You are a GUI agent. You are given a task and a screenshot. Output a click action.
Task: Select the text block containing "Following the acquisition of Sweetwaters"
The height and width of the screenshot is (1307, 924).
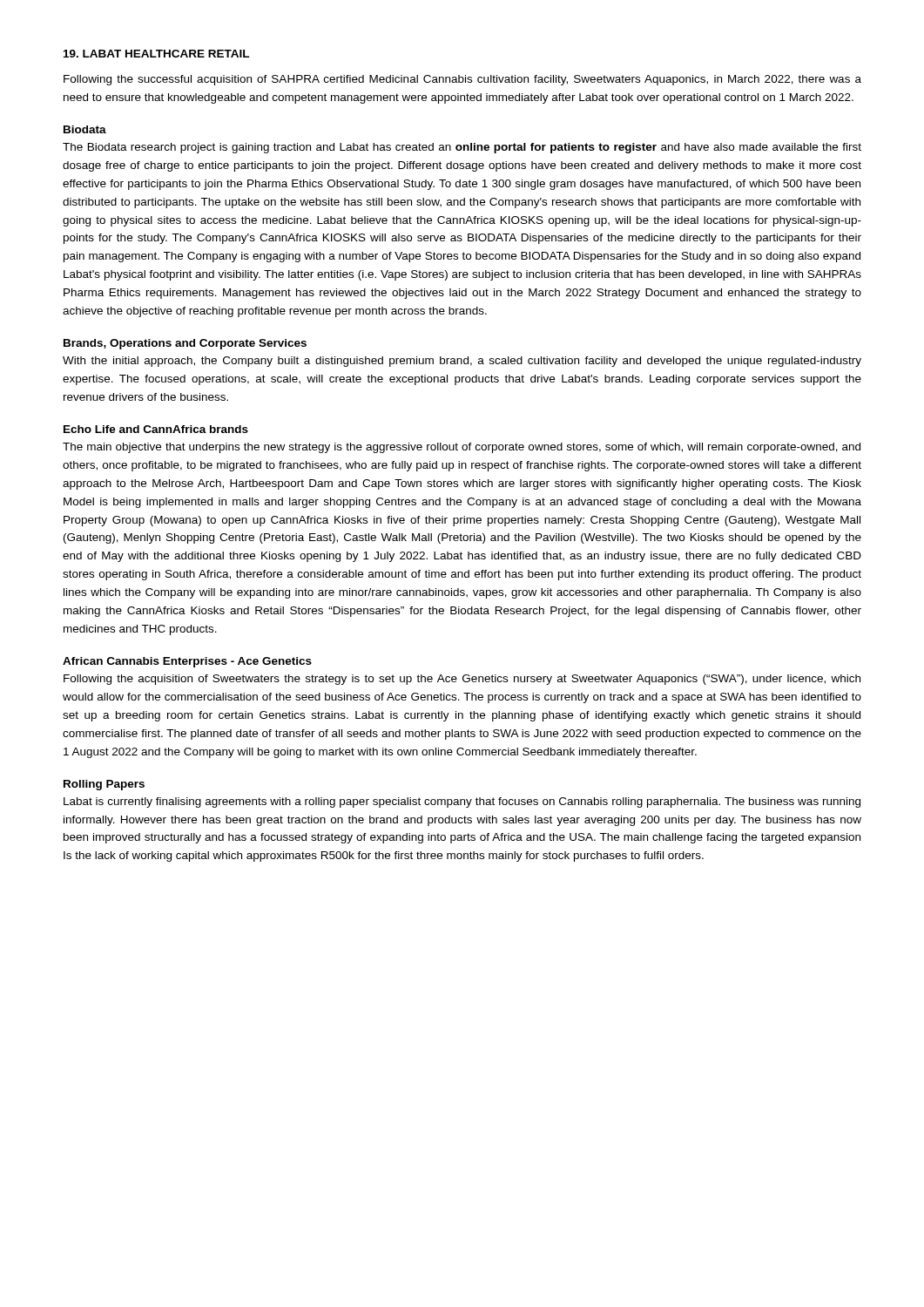point(462,715)
